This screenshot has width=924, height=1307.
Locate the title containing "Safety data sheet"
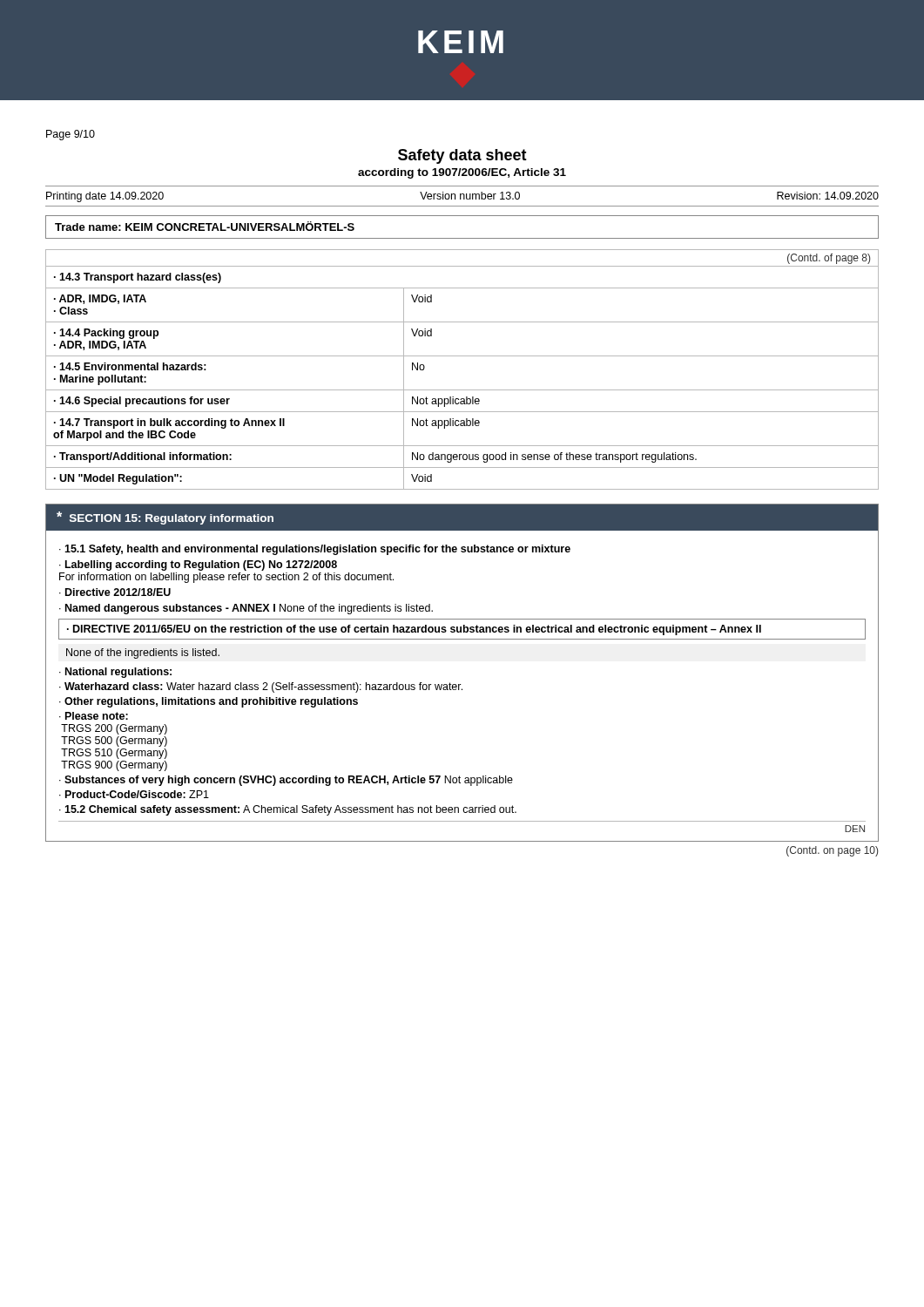[462, 155]
